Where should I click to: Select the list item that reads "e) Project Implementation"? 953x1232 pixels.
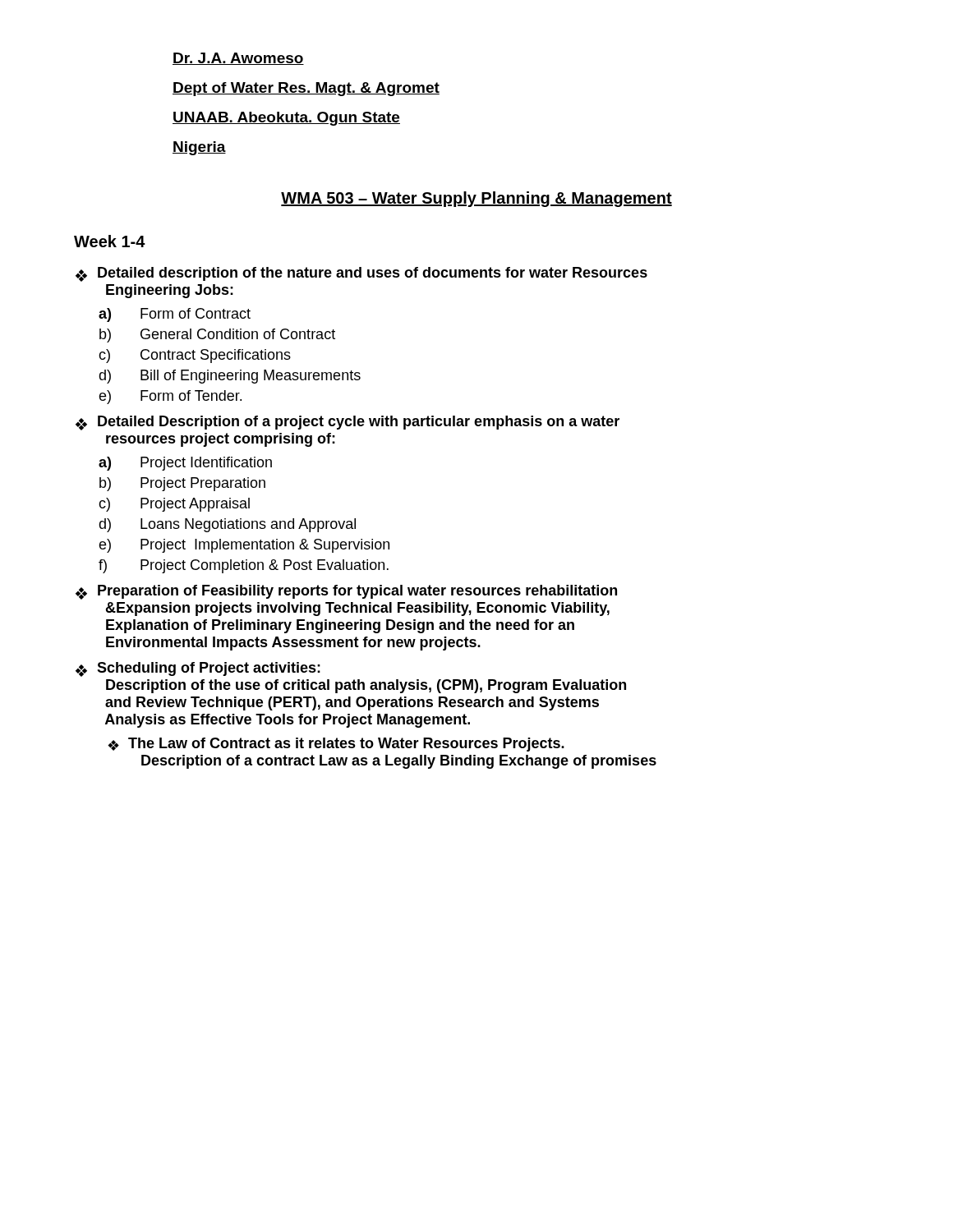click(x=244, y=545)
